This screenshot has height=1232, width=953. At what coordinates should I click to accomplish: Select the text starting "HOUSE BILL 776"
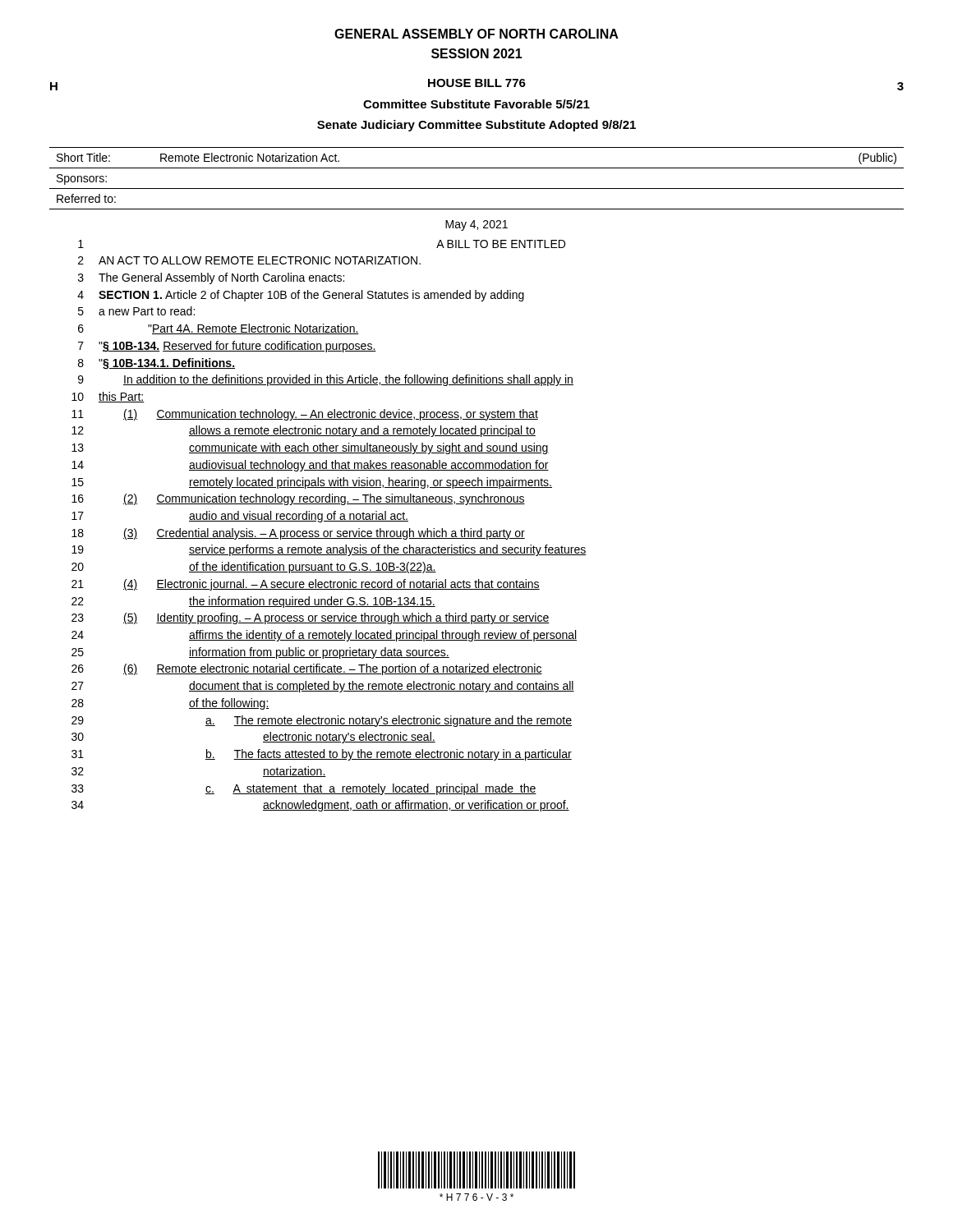click(476, 103)
